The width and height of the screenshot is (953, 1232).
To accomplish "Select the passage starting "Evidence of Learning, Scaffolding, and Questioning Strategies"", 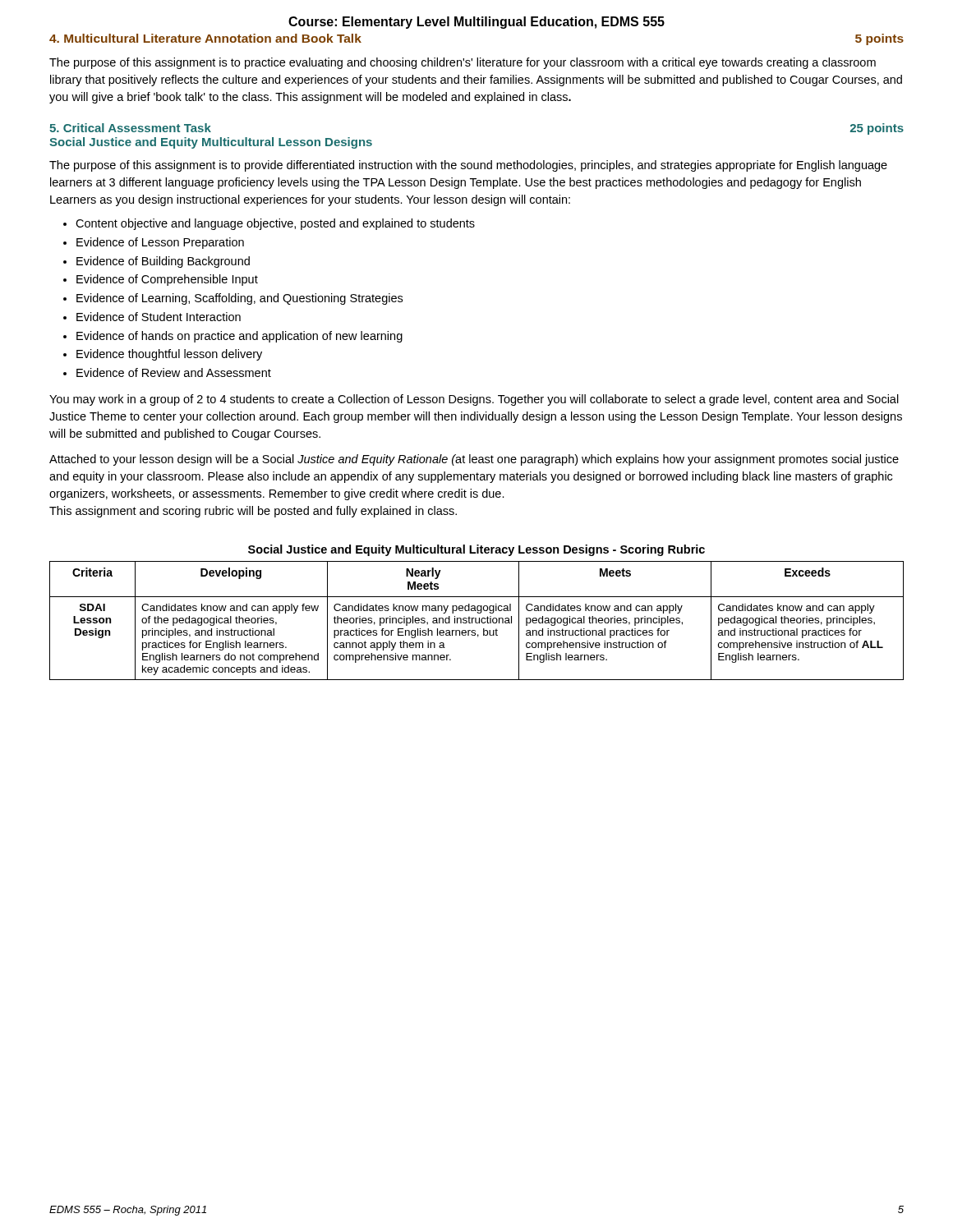I will click(x=233, y=299).
